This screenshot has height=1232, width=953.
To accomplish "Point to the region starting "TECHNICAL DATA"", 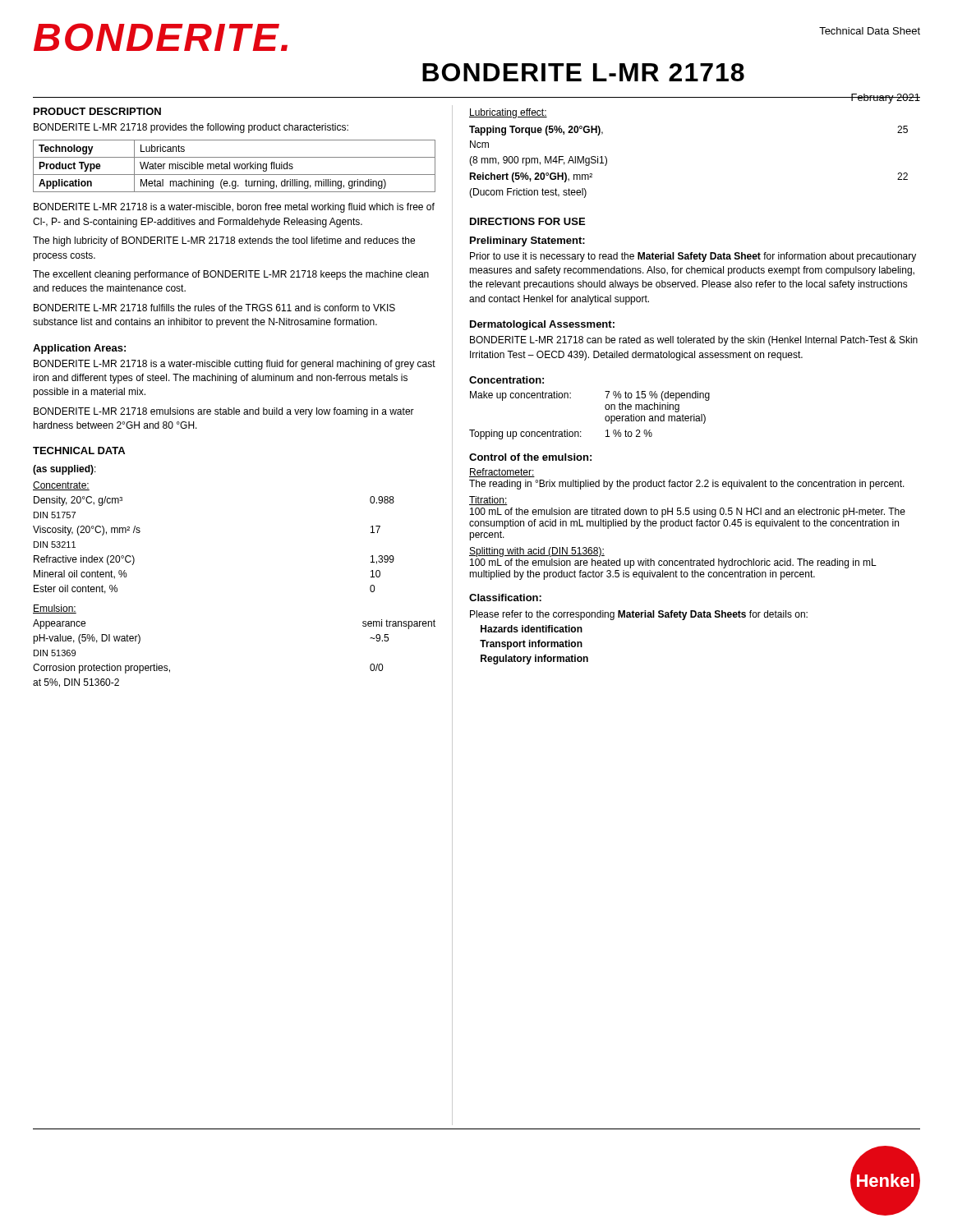I will [79, 451].
